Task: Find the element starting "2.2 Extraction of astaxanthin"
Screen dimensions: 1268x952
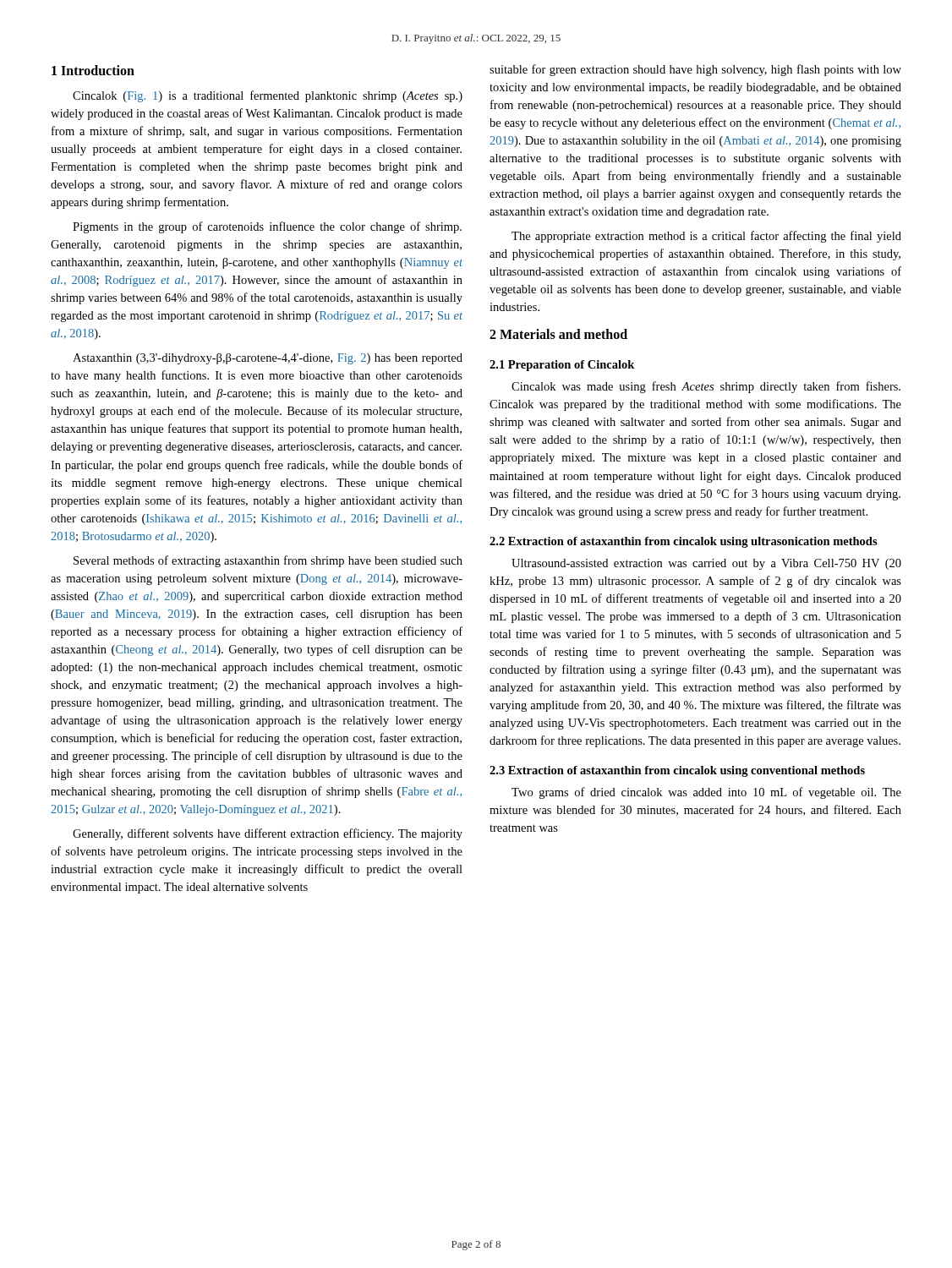Action: pos(683,541)
